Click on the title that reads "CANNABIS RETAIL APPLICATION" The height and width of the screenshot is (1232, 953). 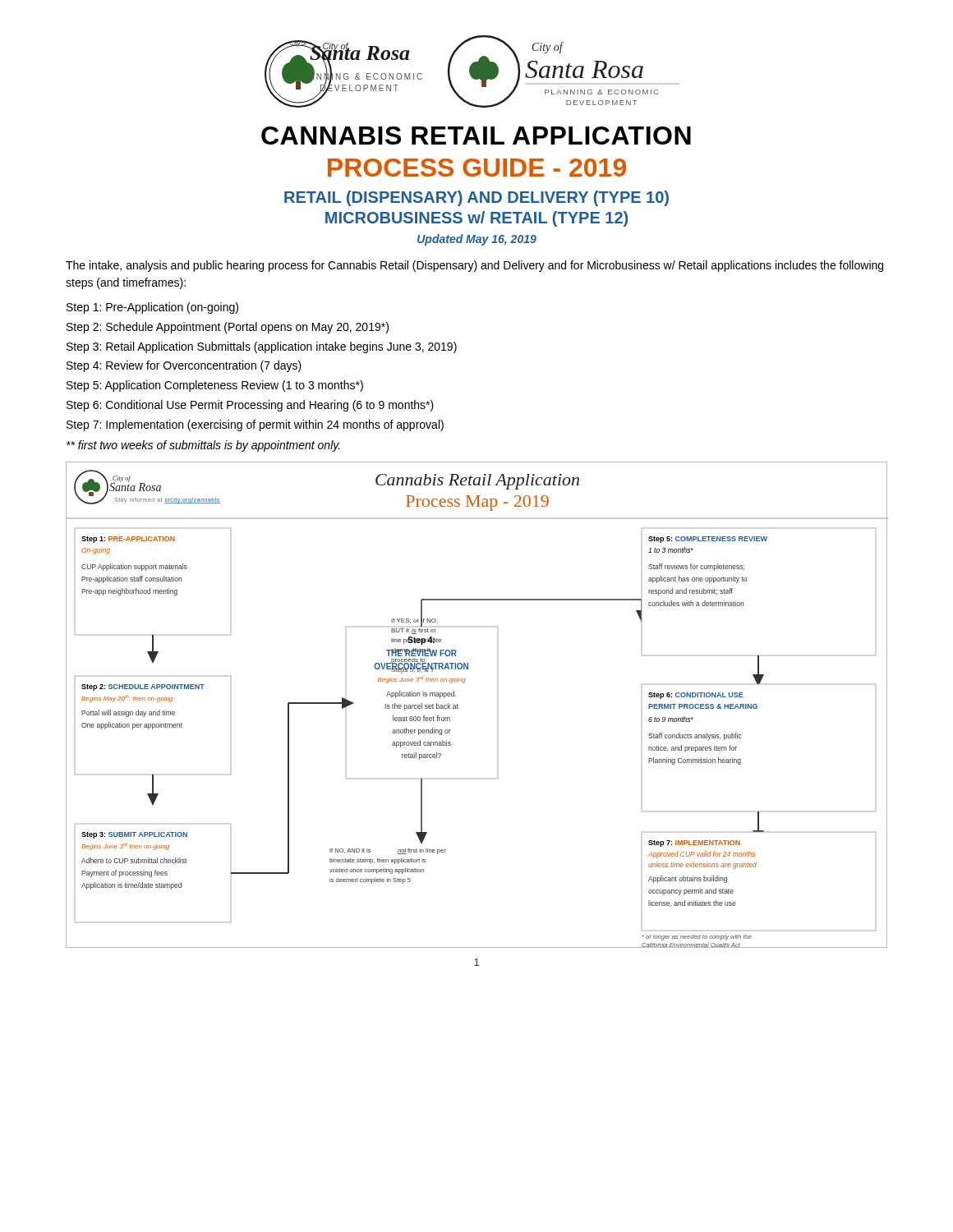(x=476, y=136)
